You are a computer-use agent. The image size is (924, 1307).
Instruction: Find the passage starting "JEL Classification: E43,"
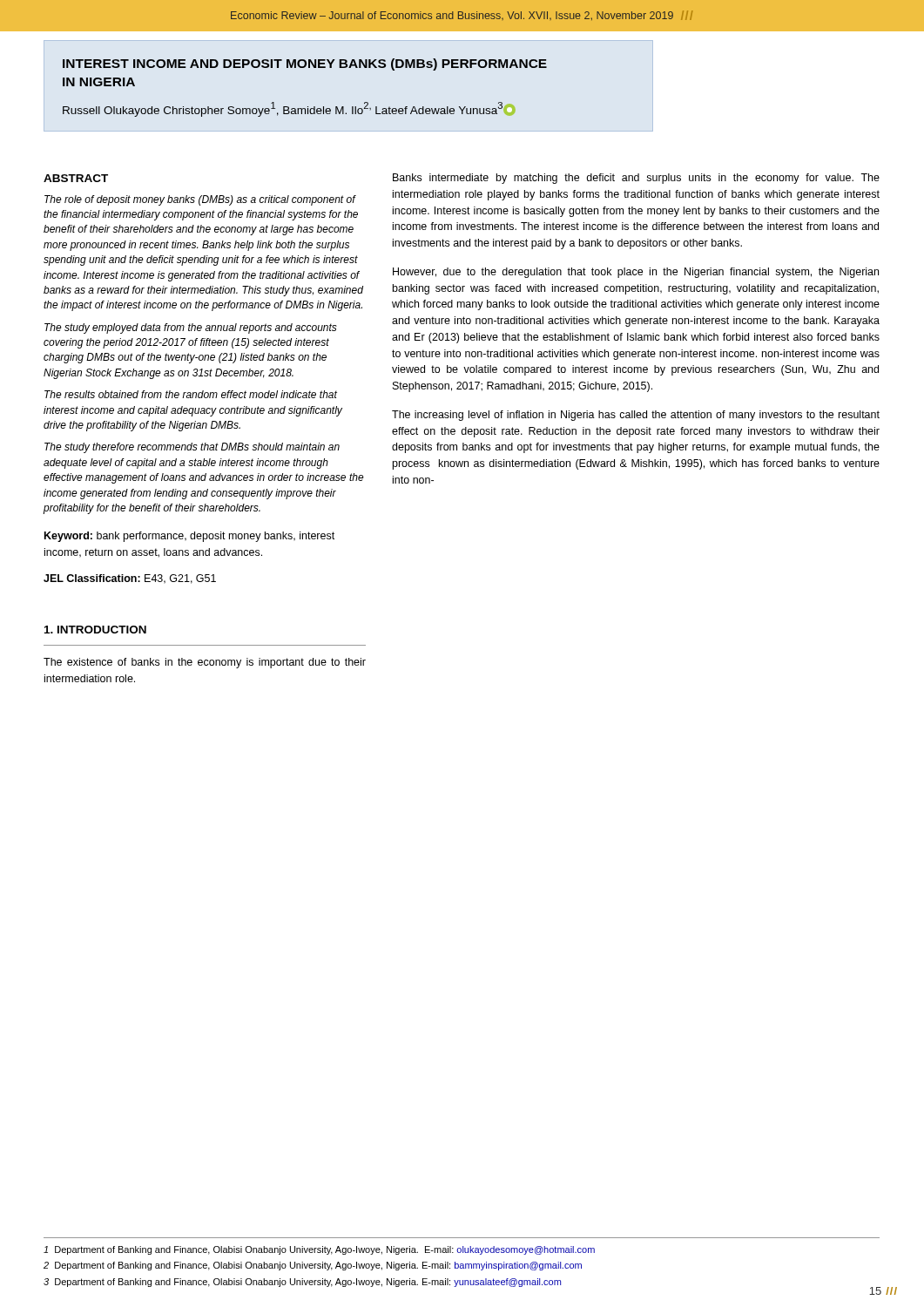[130, 578]
